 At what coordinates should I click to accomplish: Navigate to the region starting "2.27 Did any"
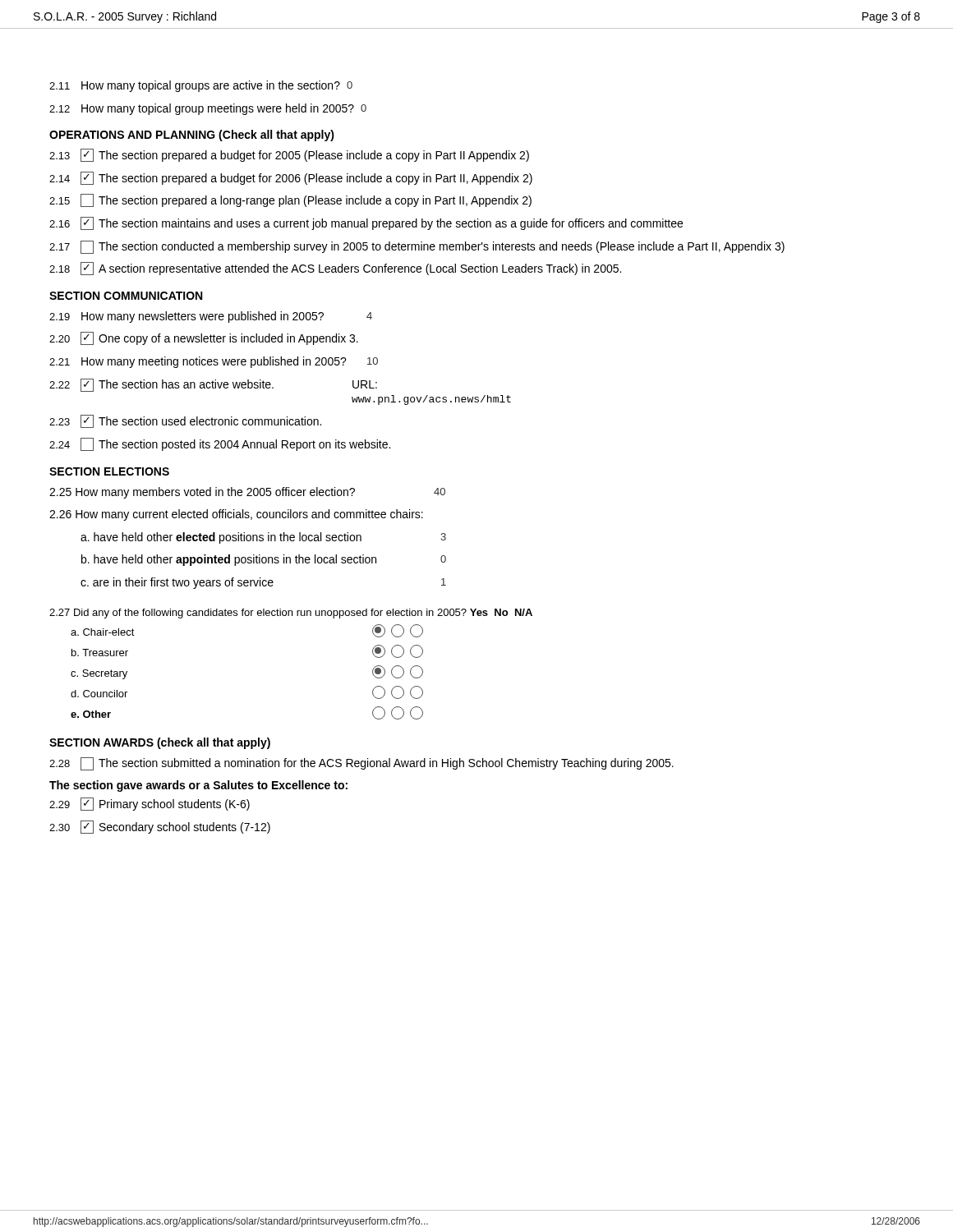[x=291, y=614]
